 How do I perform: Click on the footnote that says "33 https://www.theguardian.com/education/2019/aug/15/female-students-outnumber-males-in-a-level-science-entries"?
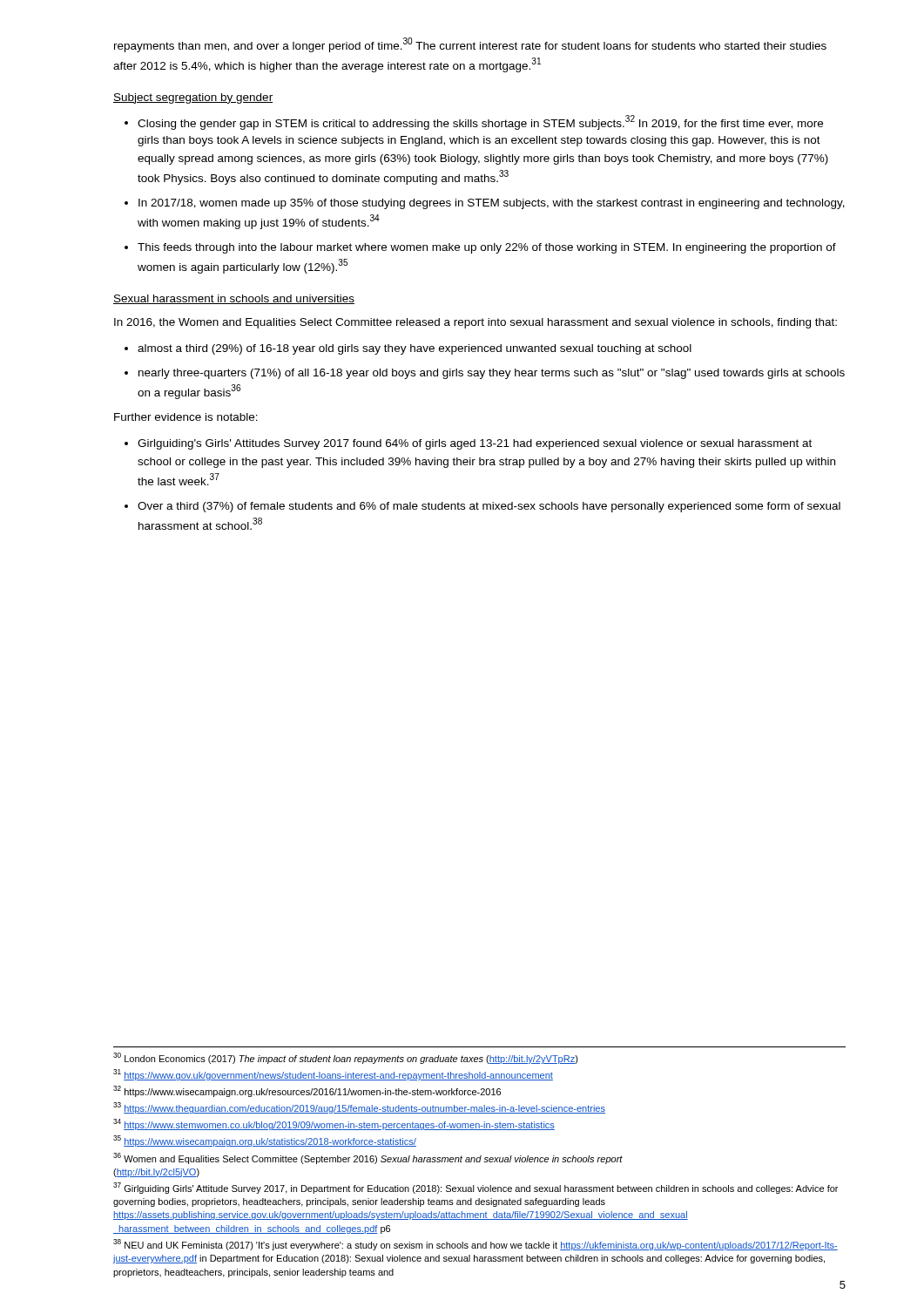(359, 1108)
